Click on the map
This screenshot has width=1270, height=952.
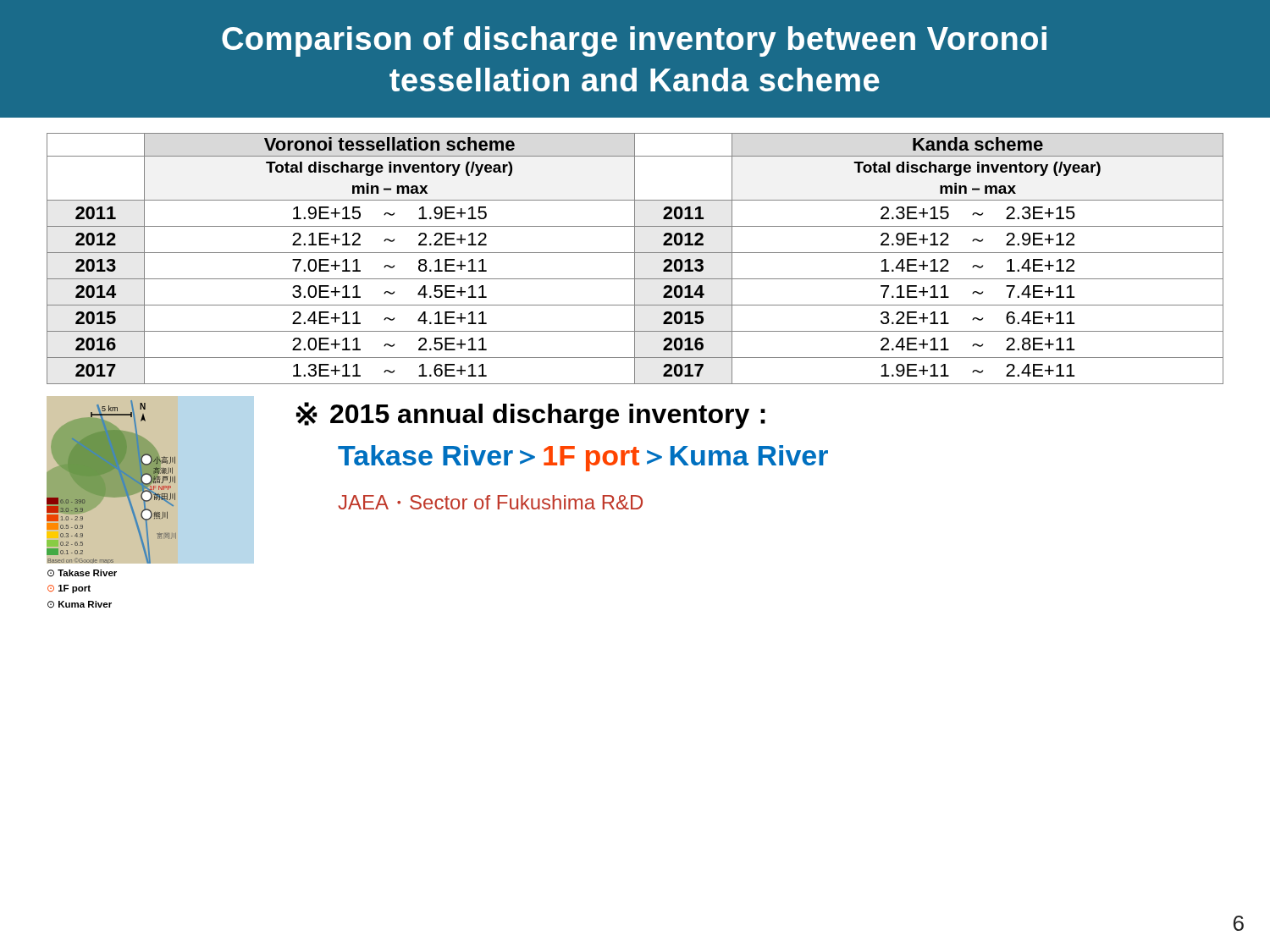coord(157,504)
